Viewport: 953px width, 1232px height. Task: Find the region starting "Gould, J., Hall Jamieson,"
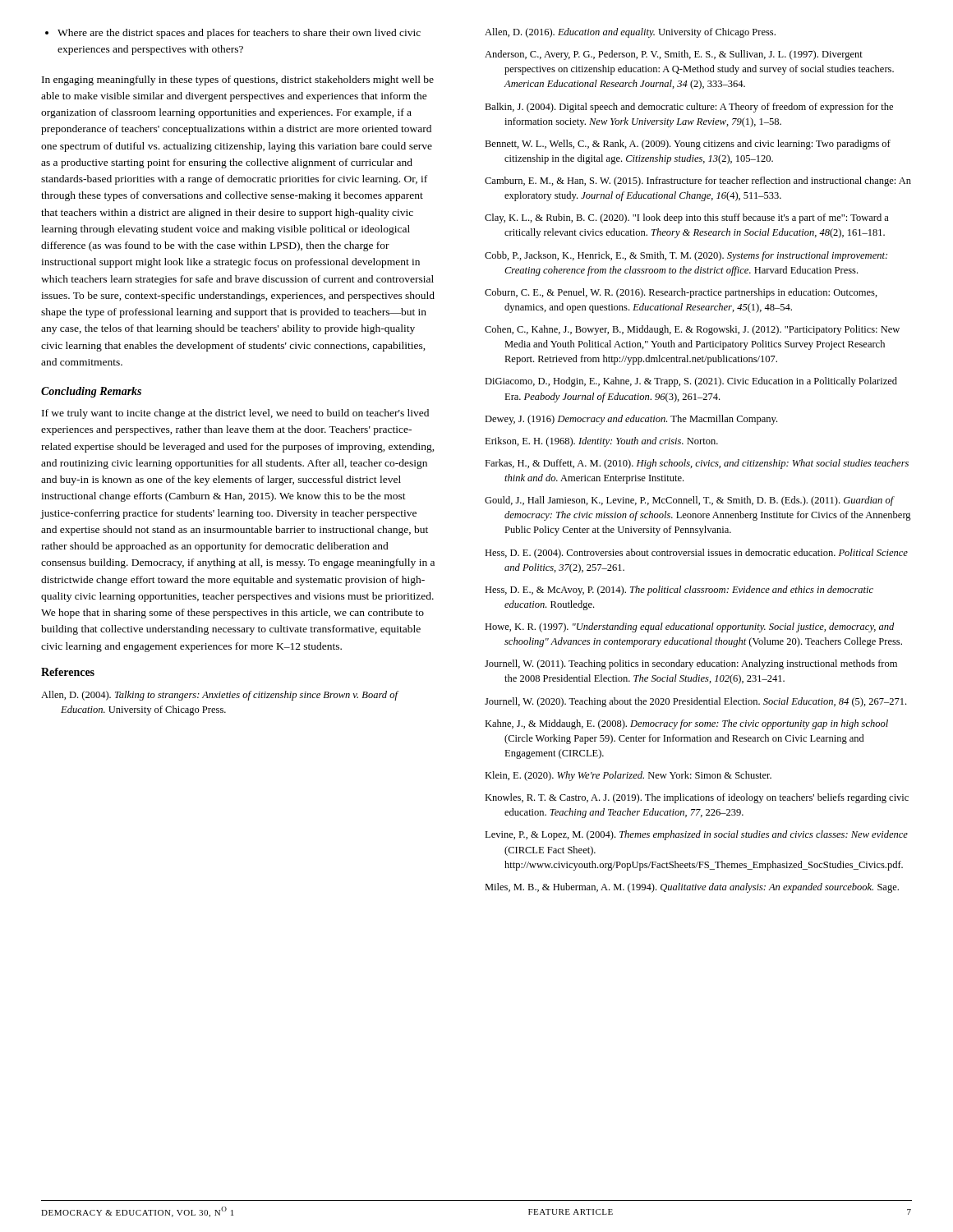[x=698, y=515]
